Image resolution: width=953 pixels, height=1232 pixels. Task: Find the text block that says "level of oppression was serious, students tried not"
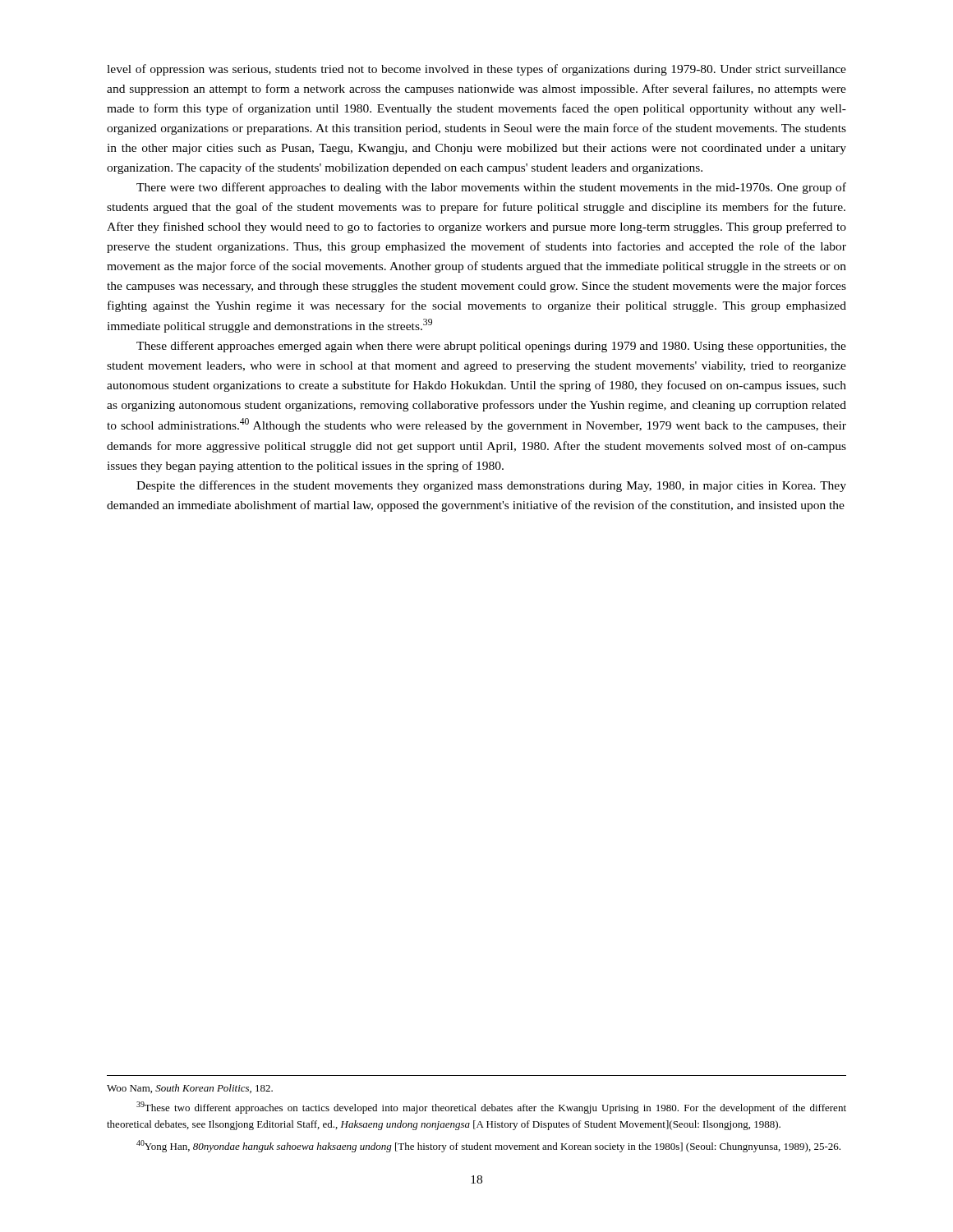(x=476, y=118)
